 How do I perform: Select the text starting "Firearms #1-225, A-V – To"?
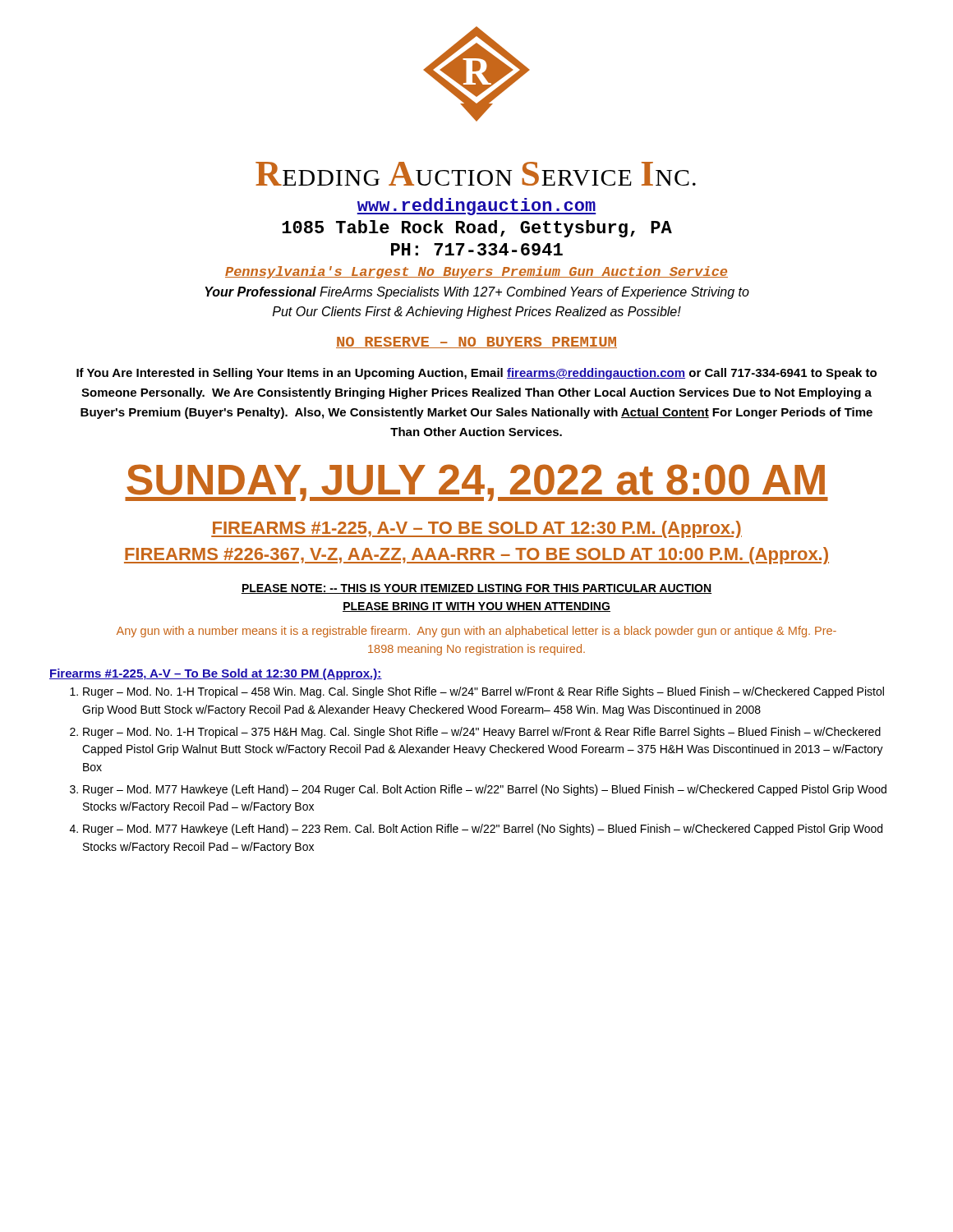pos(215,673)
